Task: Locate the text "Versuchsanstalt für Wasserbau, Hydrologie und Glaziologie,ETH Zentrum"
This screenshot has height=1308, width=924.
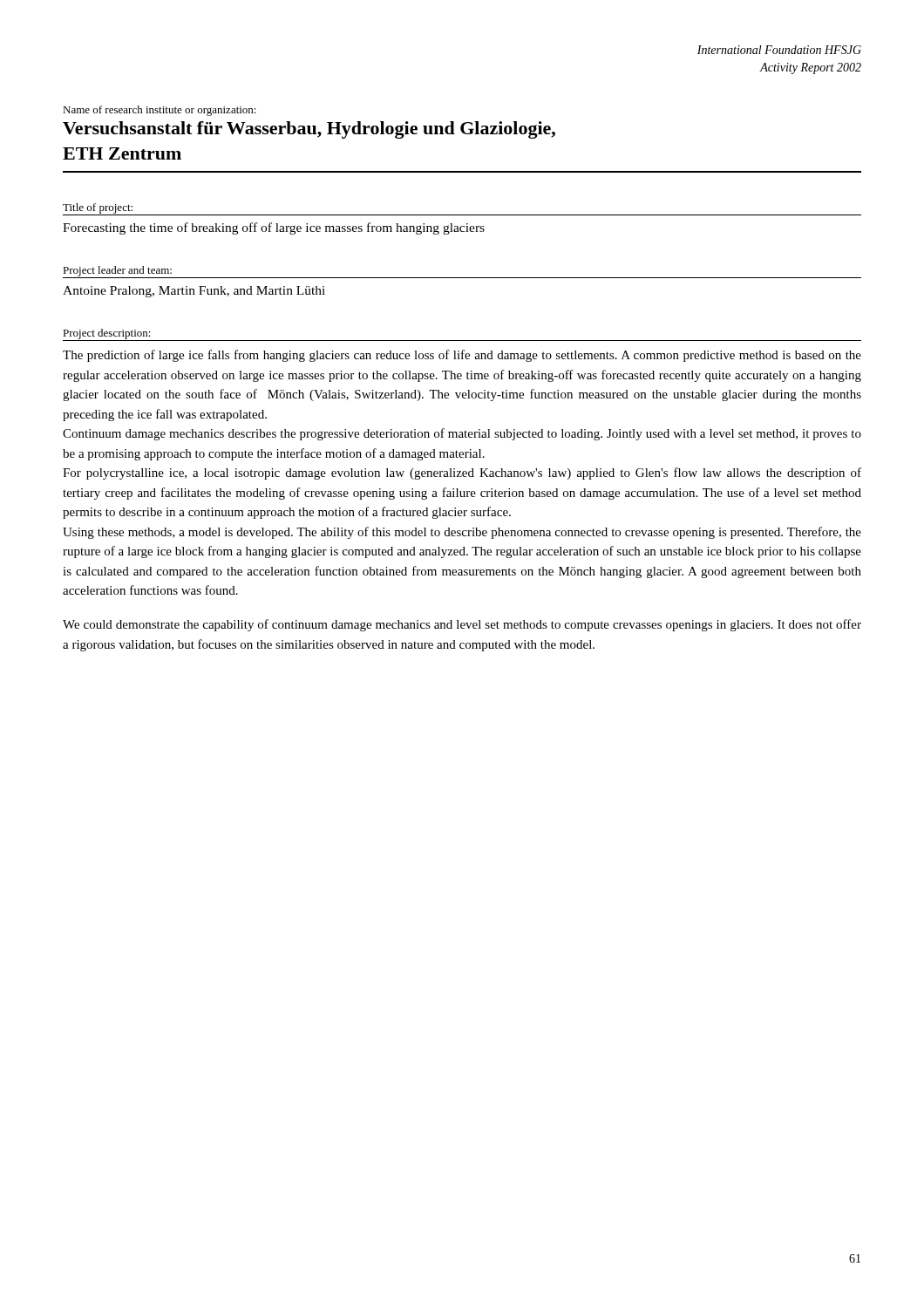Action: tap(462, 144)
